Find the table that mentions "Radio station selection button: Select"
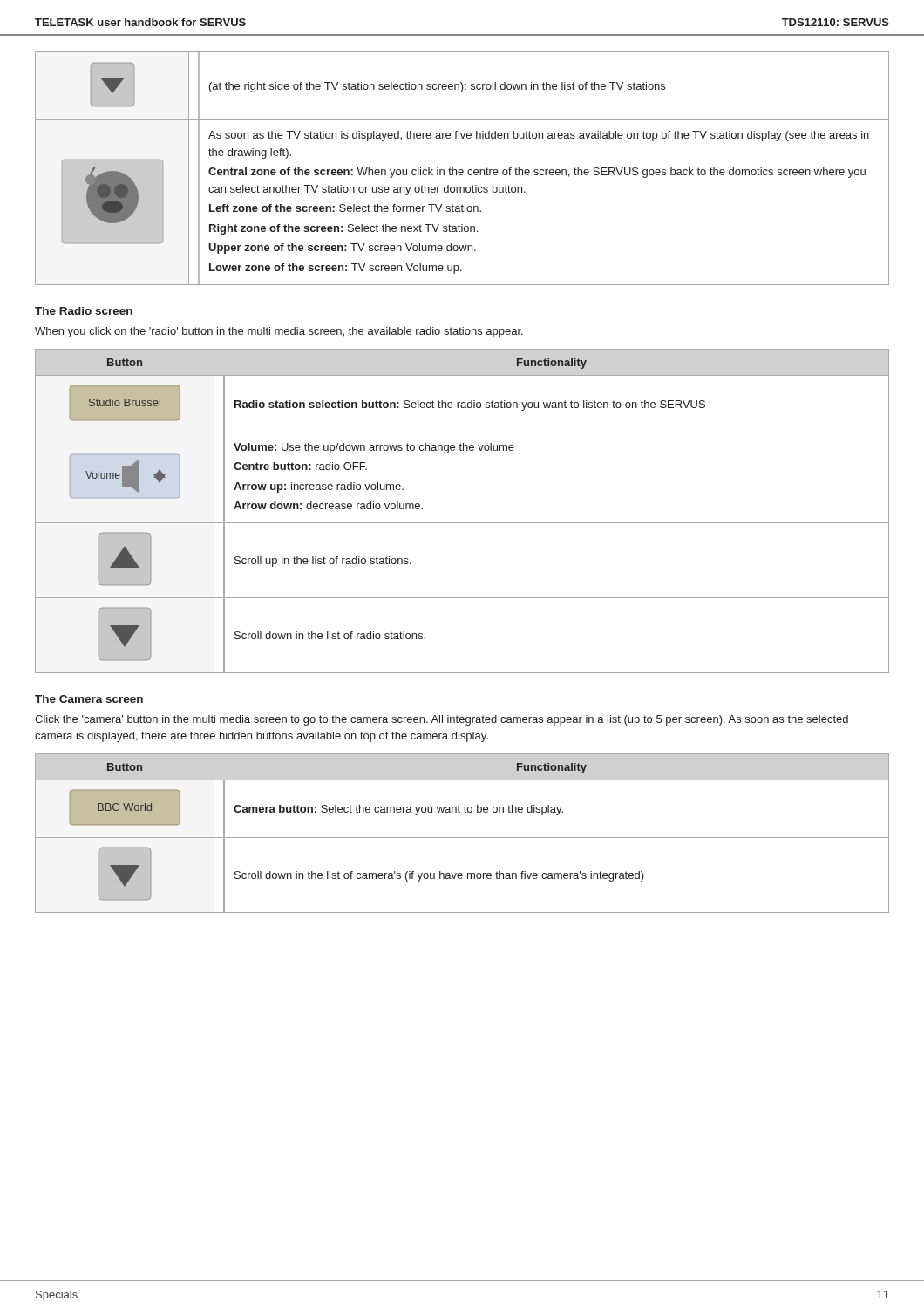Image resolution: width=924 pixels, height=1308 pixels. [462, 511]
